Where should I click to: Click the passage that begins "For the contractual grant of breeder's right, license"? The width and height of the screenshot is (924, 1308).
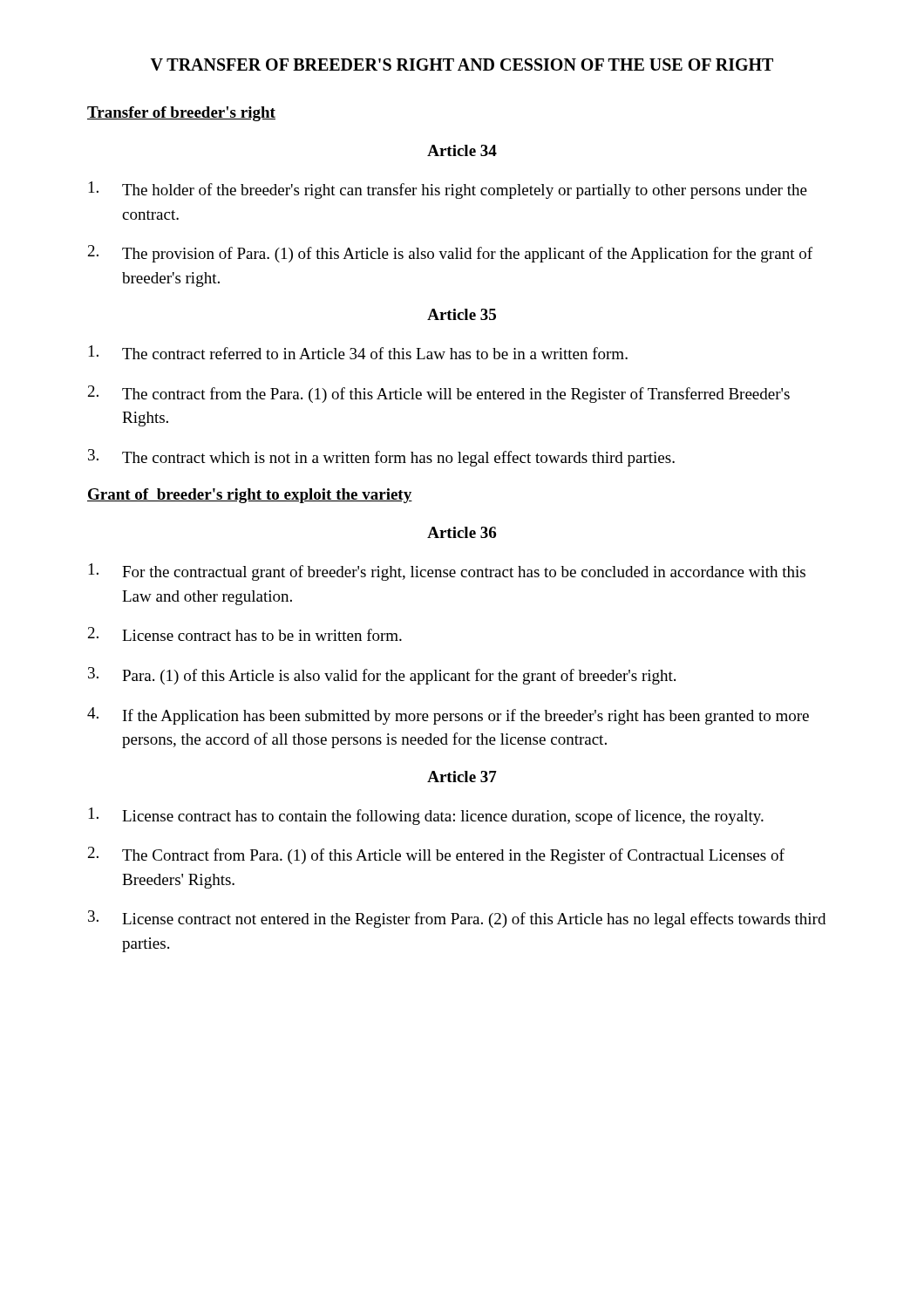click(x=462, y=584)
